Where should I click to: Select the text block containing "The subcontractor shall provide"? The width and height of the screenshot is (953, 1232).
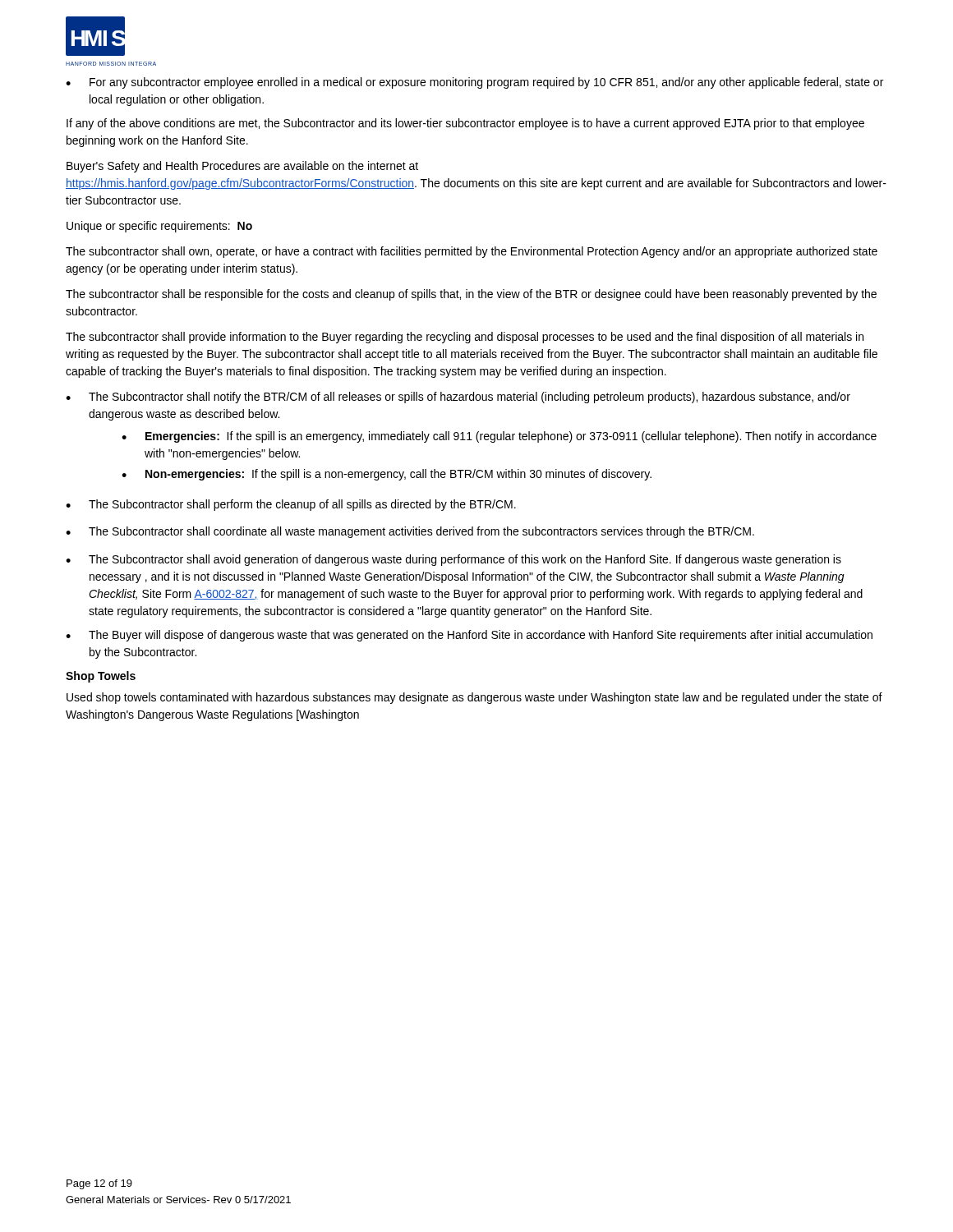(x=476, y=354)
